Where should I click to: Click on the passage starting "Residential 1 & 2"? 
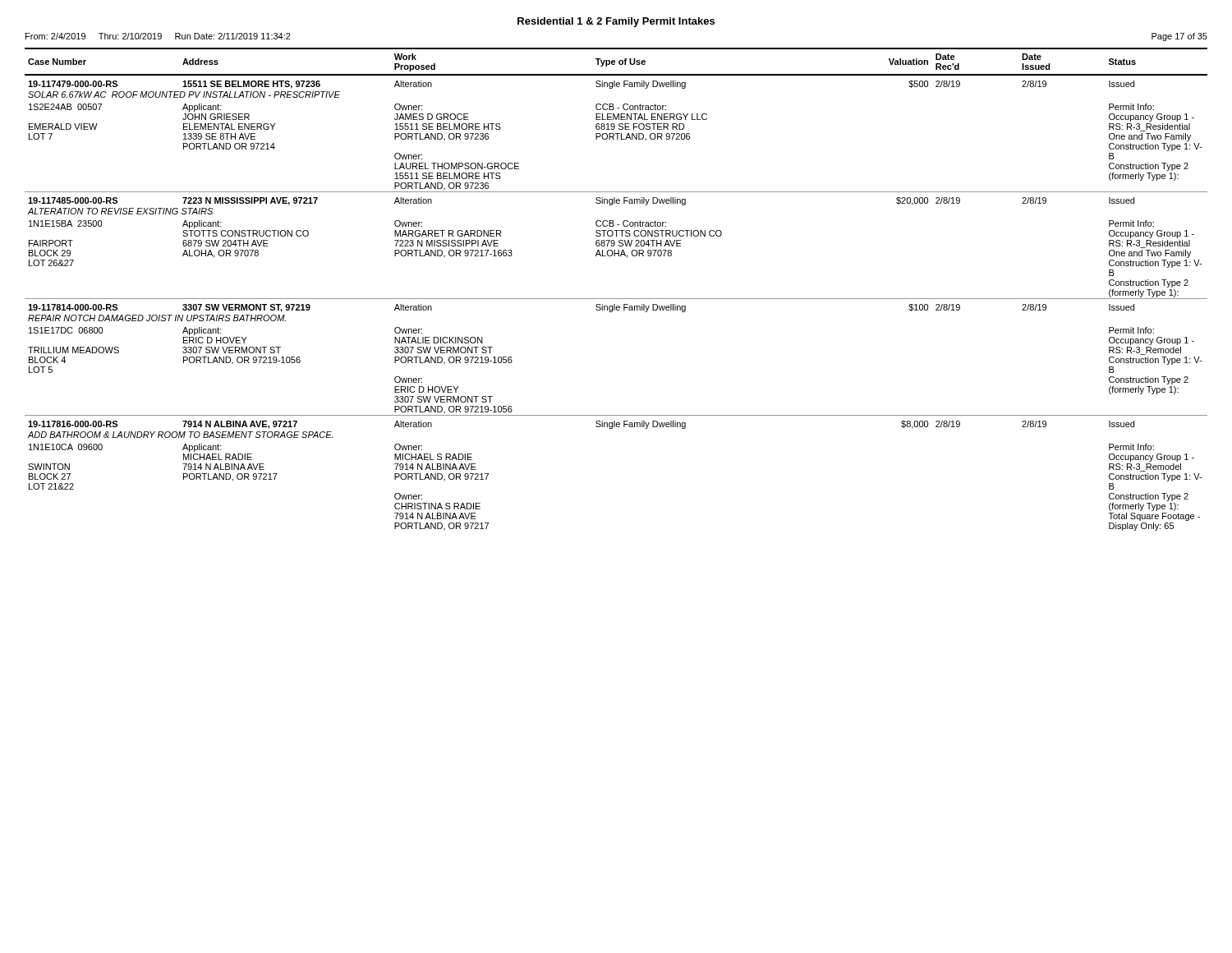[616, 21]
